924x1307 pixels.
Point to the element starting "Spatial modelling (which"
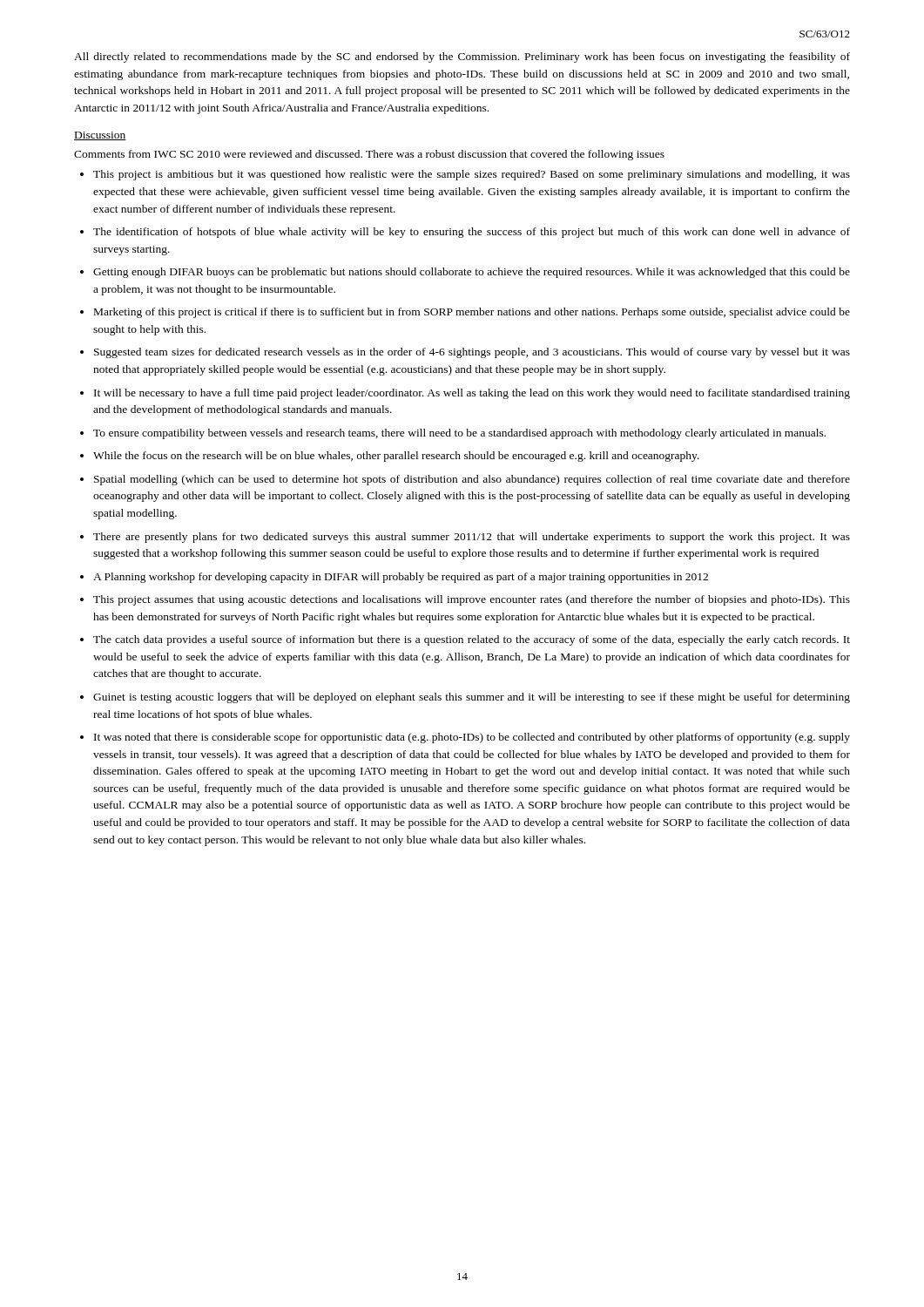click(472, 496)
